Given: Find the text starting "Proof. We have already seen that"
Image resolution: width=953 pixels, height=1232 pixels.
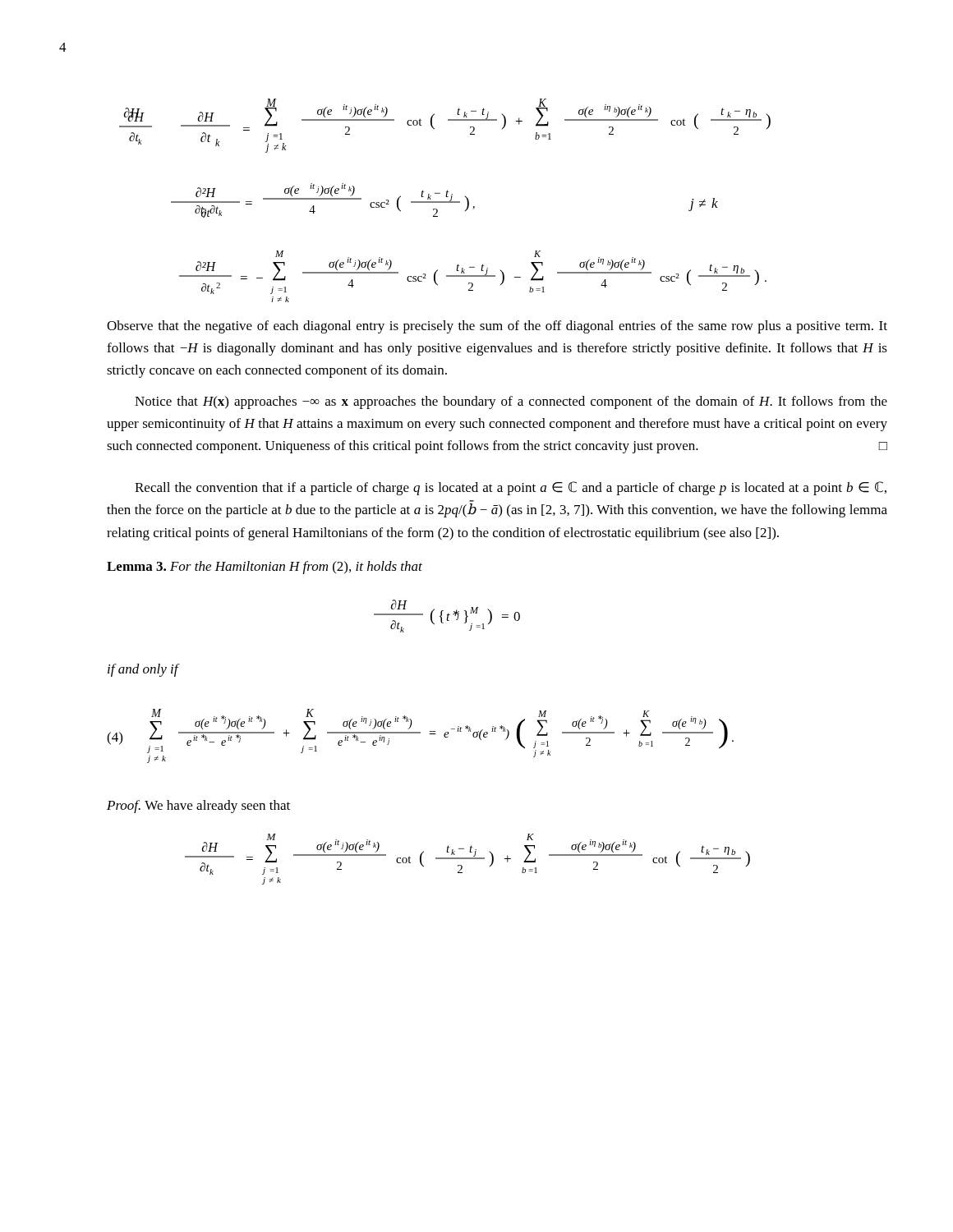Looking at the screenshot, I should point(199,805).
